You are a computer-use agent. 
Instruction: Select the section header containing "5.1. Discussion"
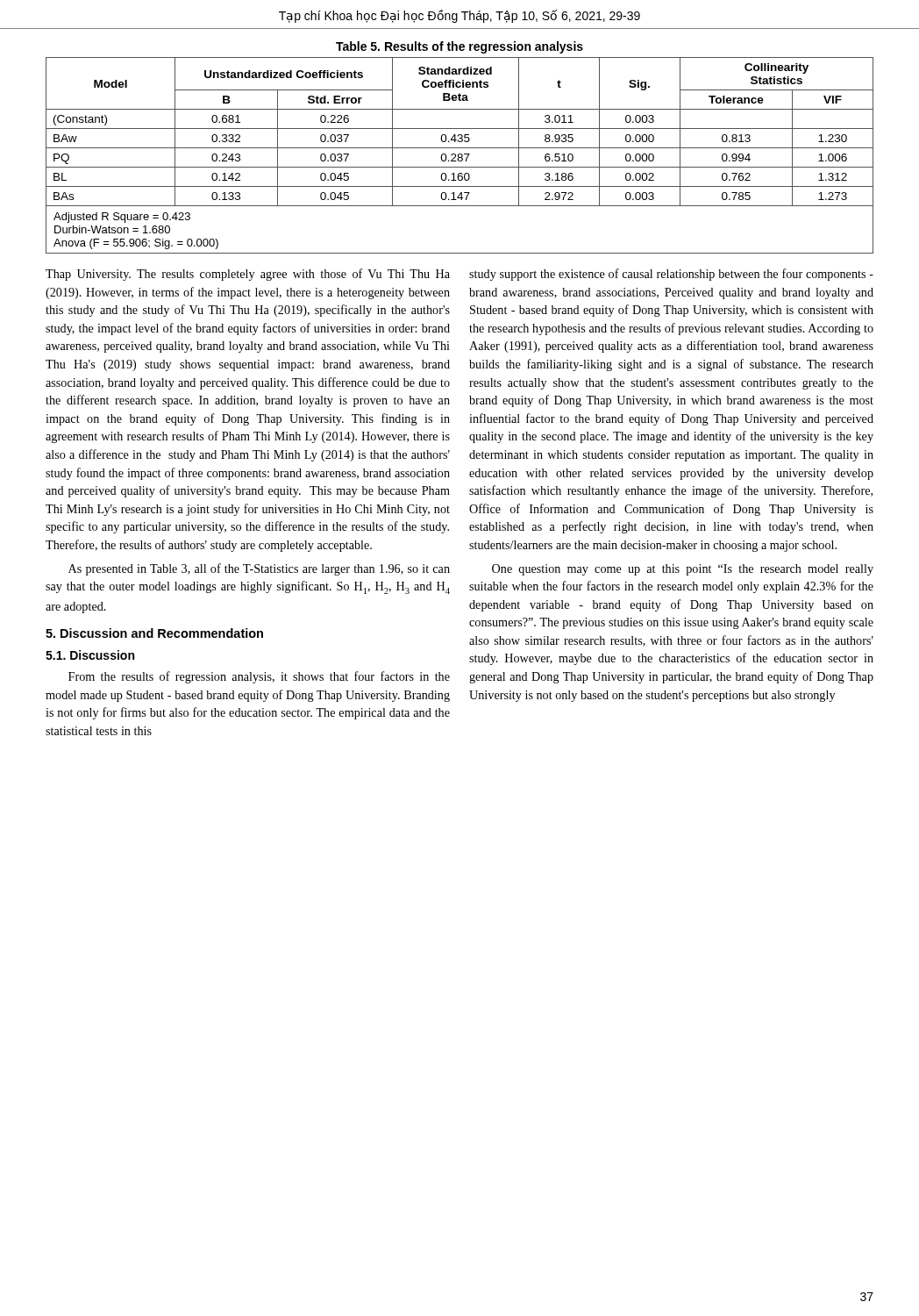[90, 655]
